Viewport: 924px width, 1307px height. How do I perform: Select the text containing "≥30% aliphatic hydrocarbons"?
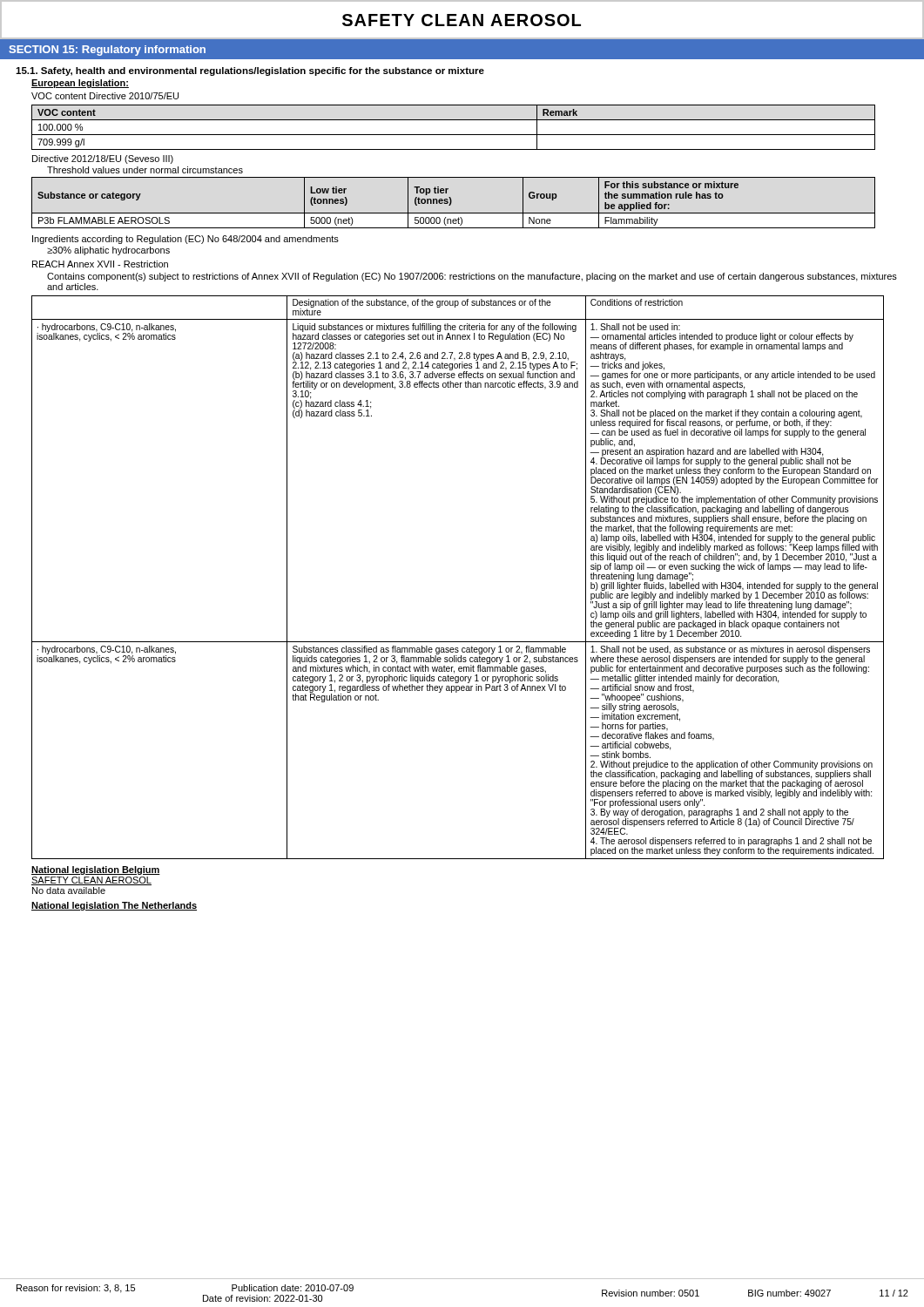click(x=109, y=250)
